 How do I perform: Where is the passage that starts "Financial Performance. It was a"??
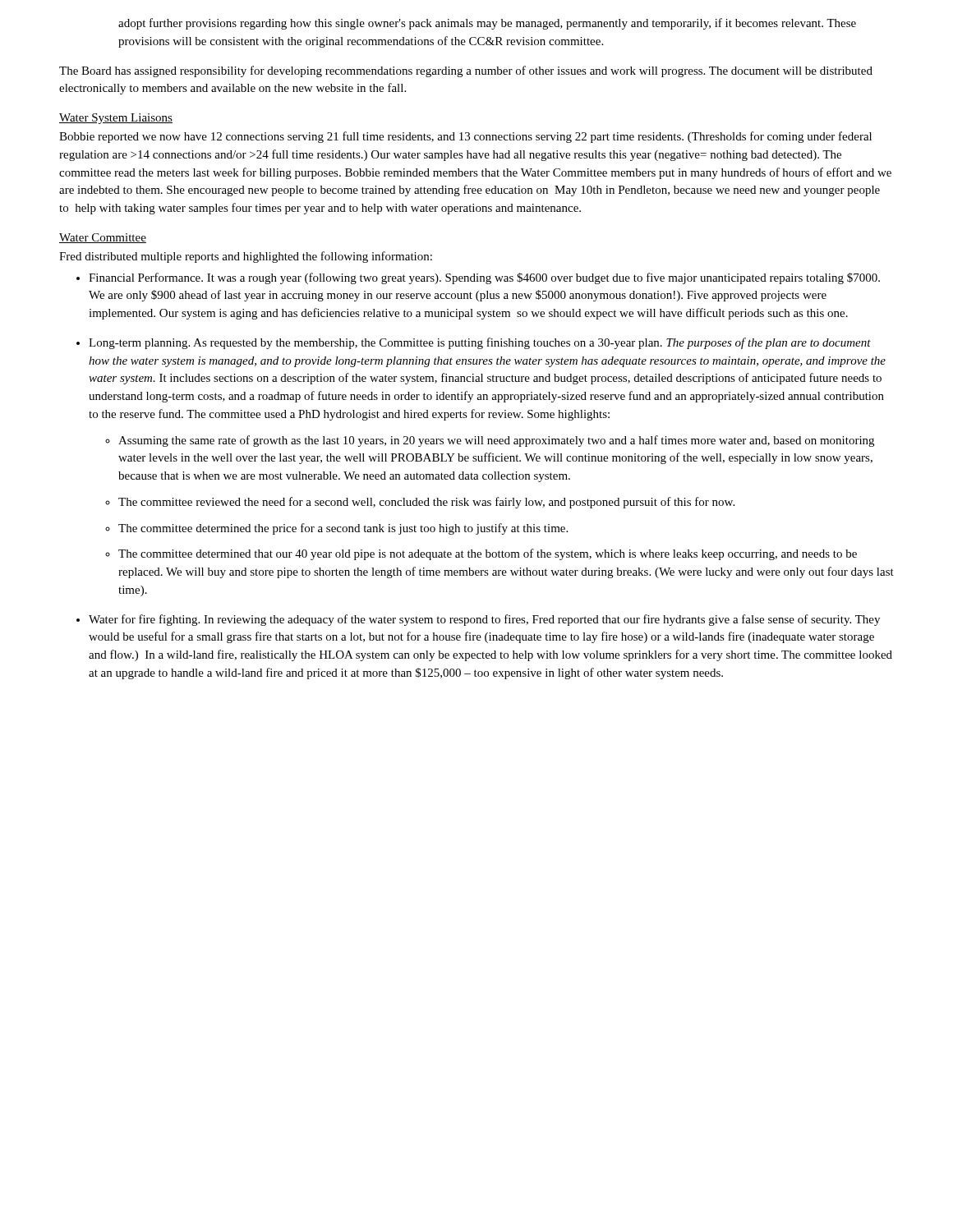485,295
